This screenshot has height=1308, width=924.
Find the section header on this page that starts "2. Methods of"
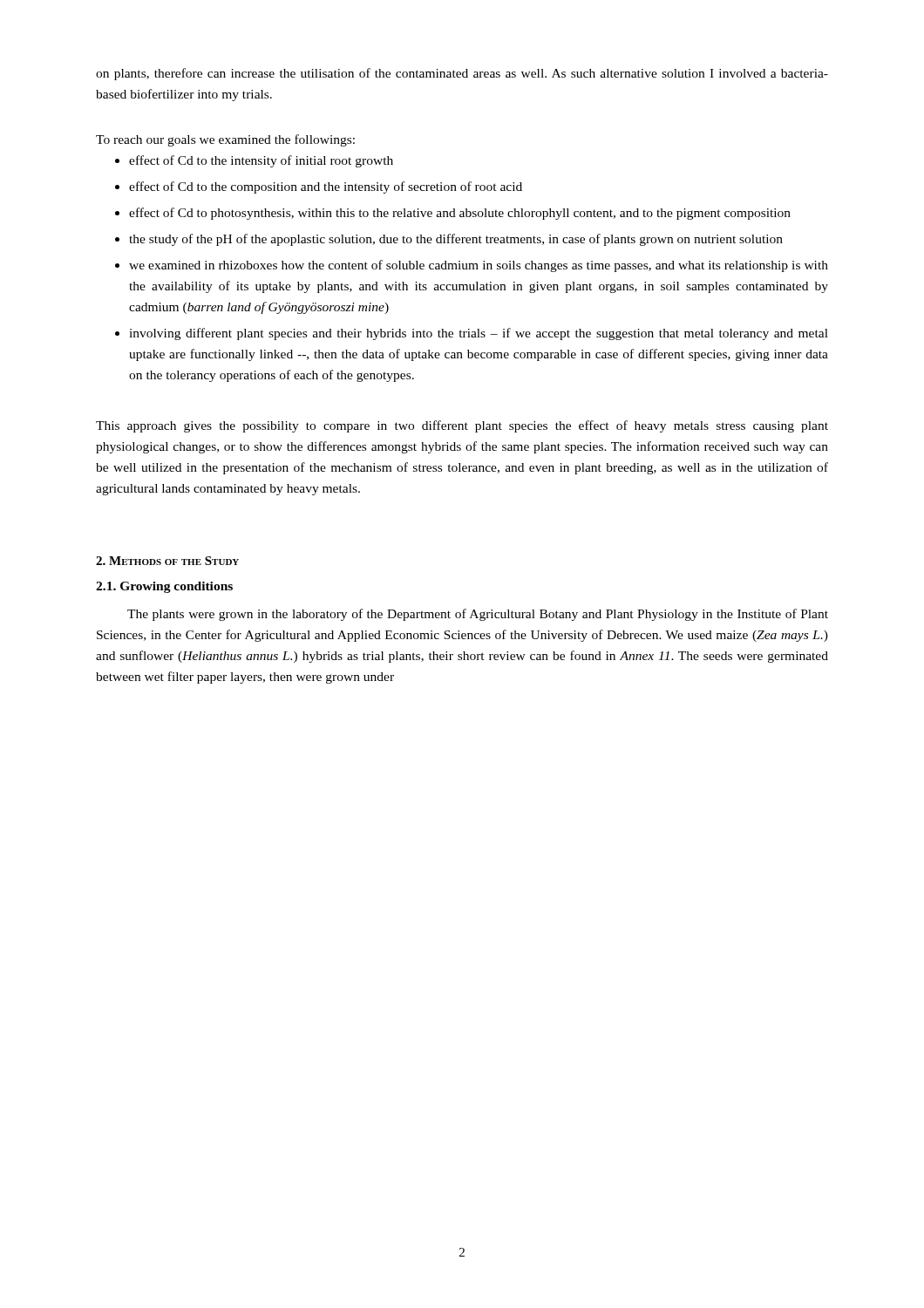pyautogui.click(x=168, y=561)
